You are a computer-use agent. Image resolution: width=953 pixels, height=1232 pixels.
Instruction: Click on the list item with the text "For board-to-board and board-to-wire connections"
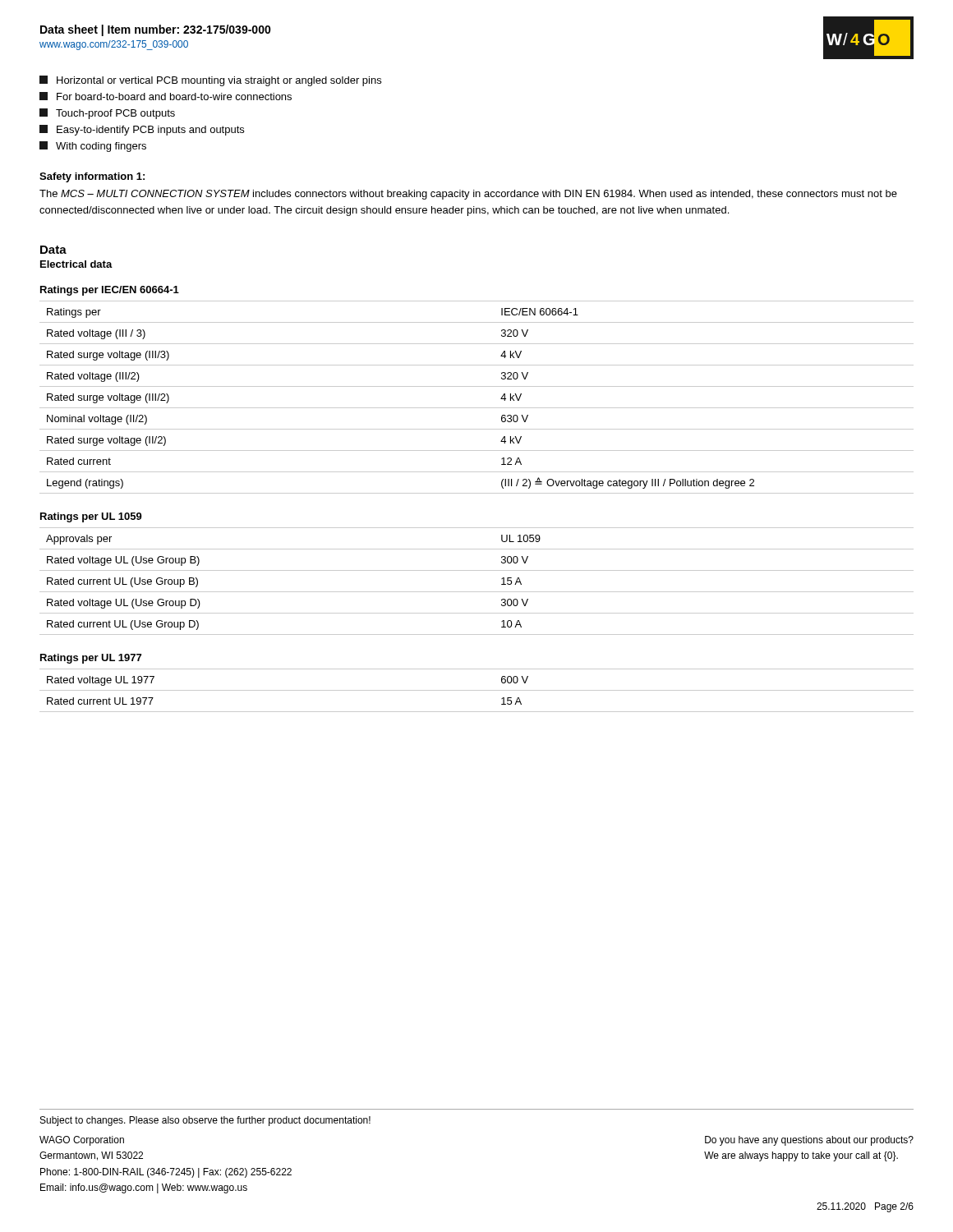click(166, 96)
